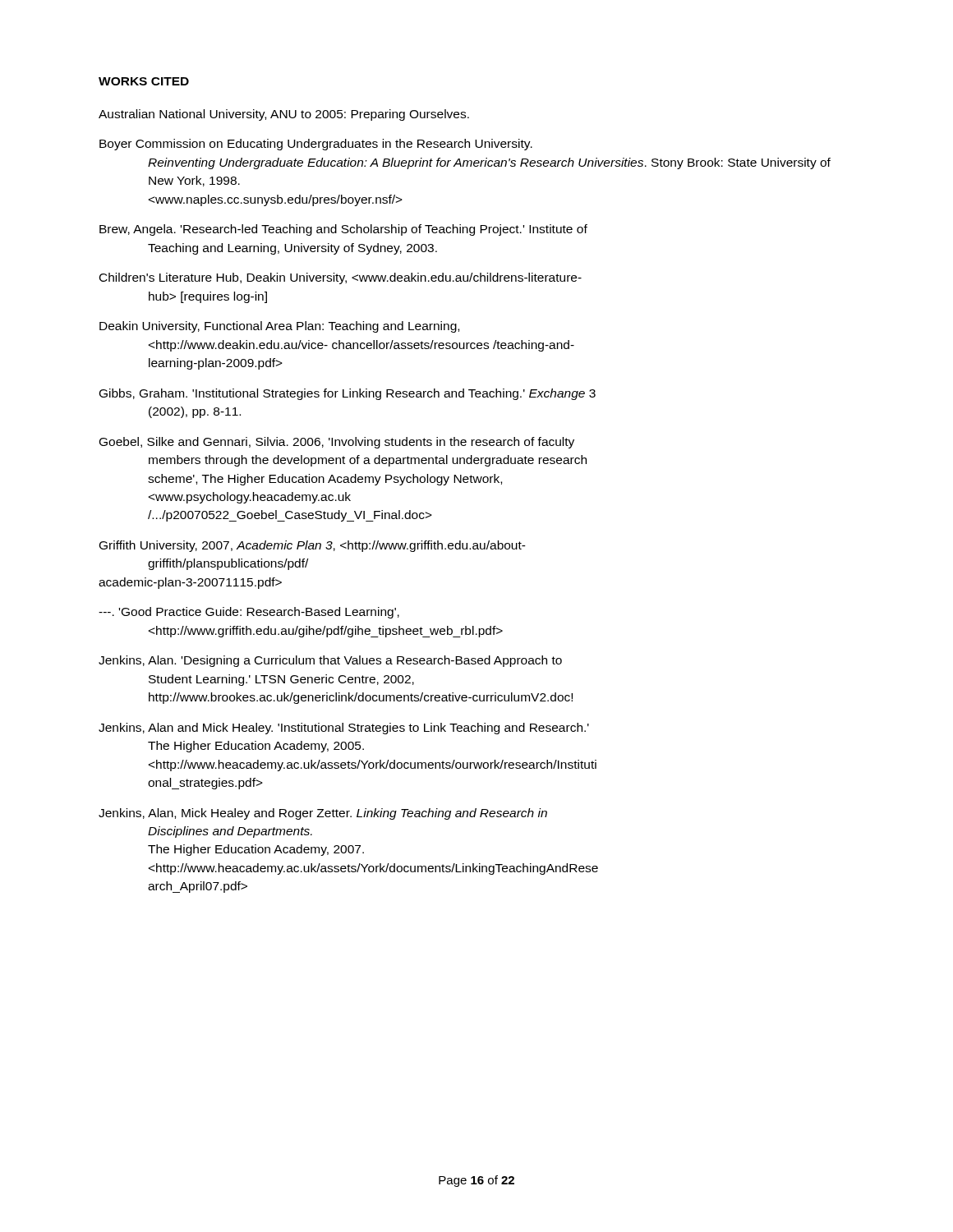This screenshot has width=953, height=1232.
Task: Locate the element starting "Goebel, Silke and Gennari, Silvia. 2006, 'Involving"
Action: pos(476,479)
